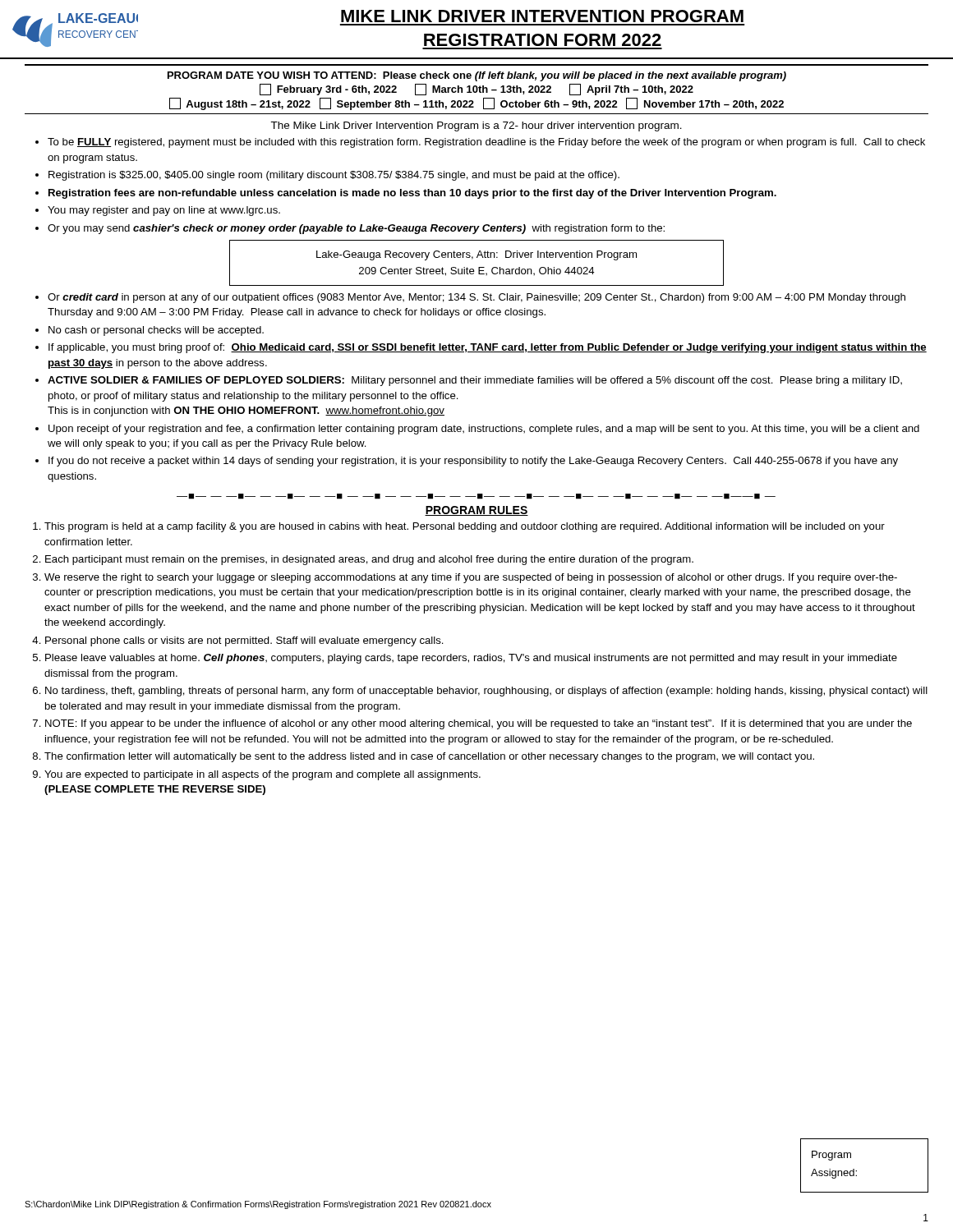This screenshot has height=1232, width=953.
Task: Navigate to the region starting "The confirmation letter"
Action: [x=430, y=756]
